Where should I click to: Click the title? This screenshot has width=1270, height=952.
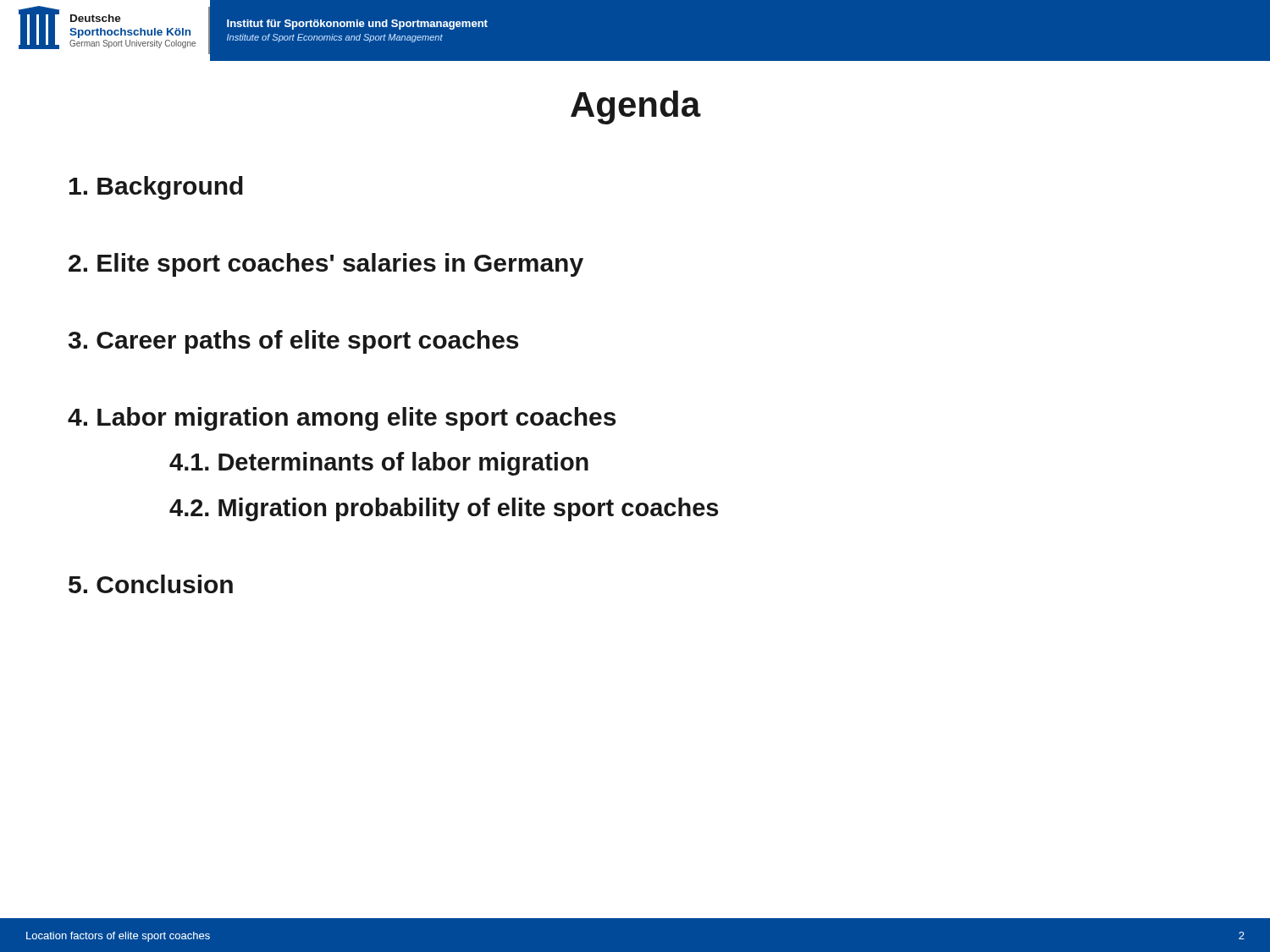635,105
